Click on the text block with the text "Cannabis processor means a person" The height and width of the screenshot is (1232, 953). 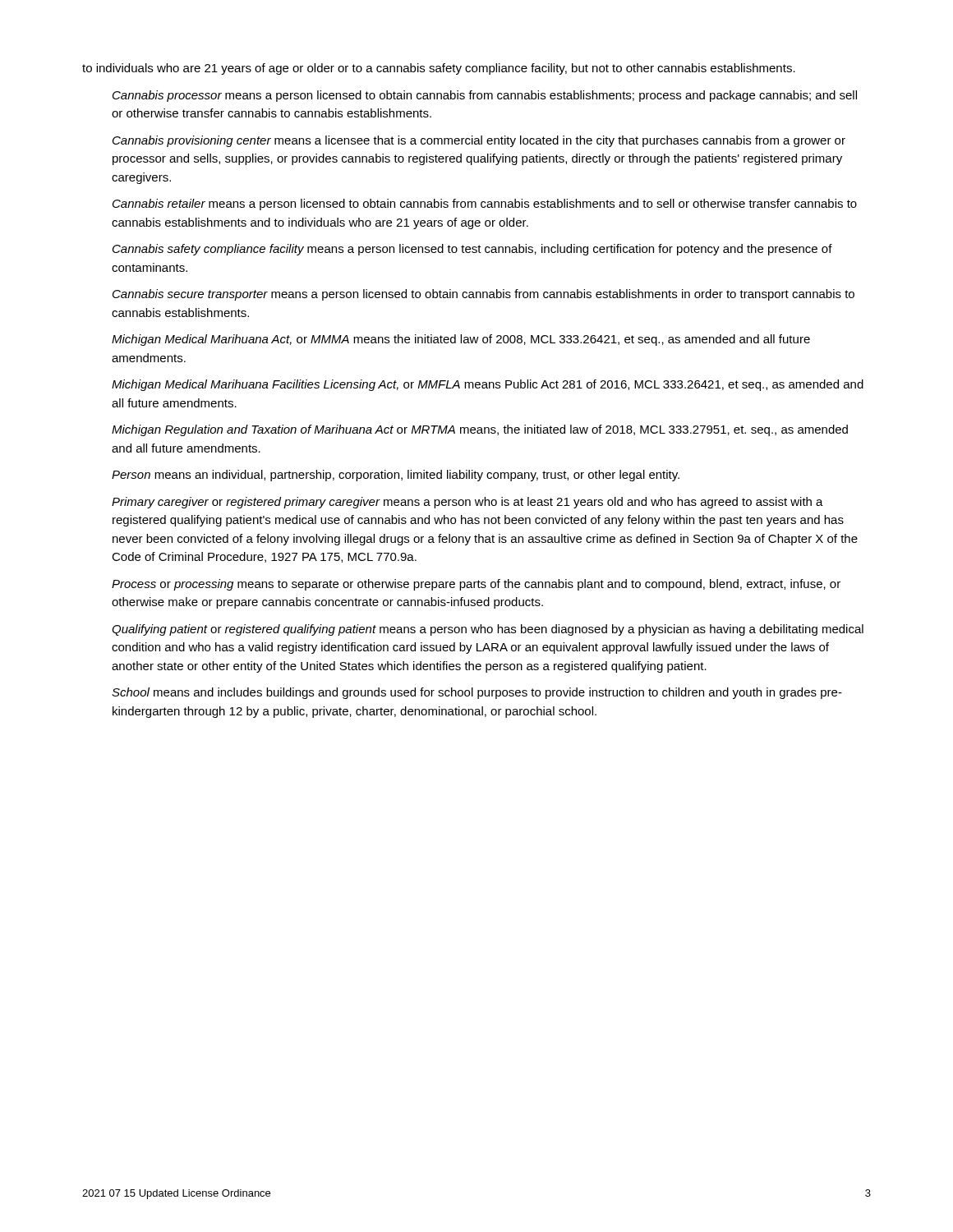(x=485, y=104)
